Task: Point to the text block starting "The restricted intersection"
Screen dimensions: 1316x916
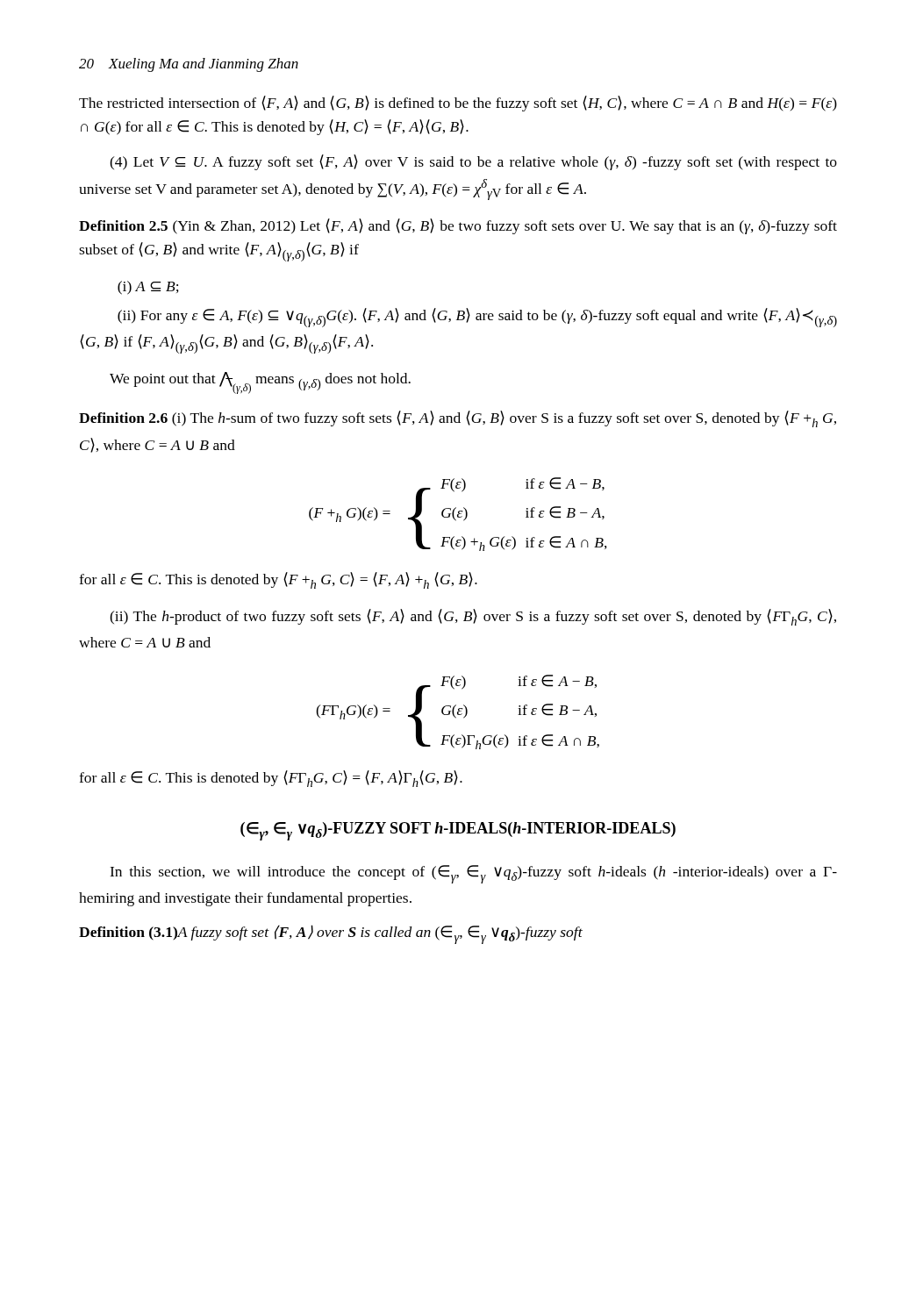Action: [x=458, y=115]
